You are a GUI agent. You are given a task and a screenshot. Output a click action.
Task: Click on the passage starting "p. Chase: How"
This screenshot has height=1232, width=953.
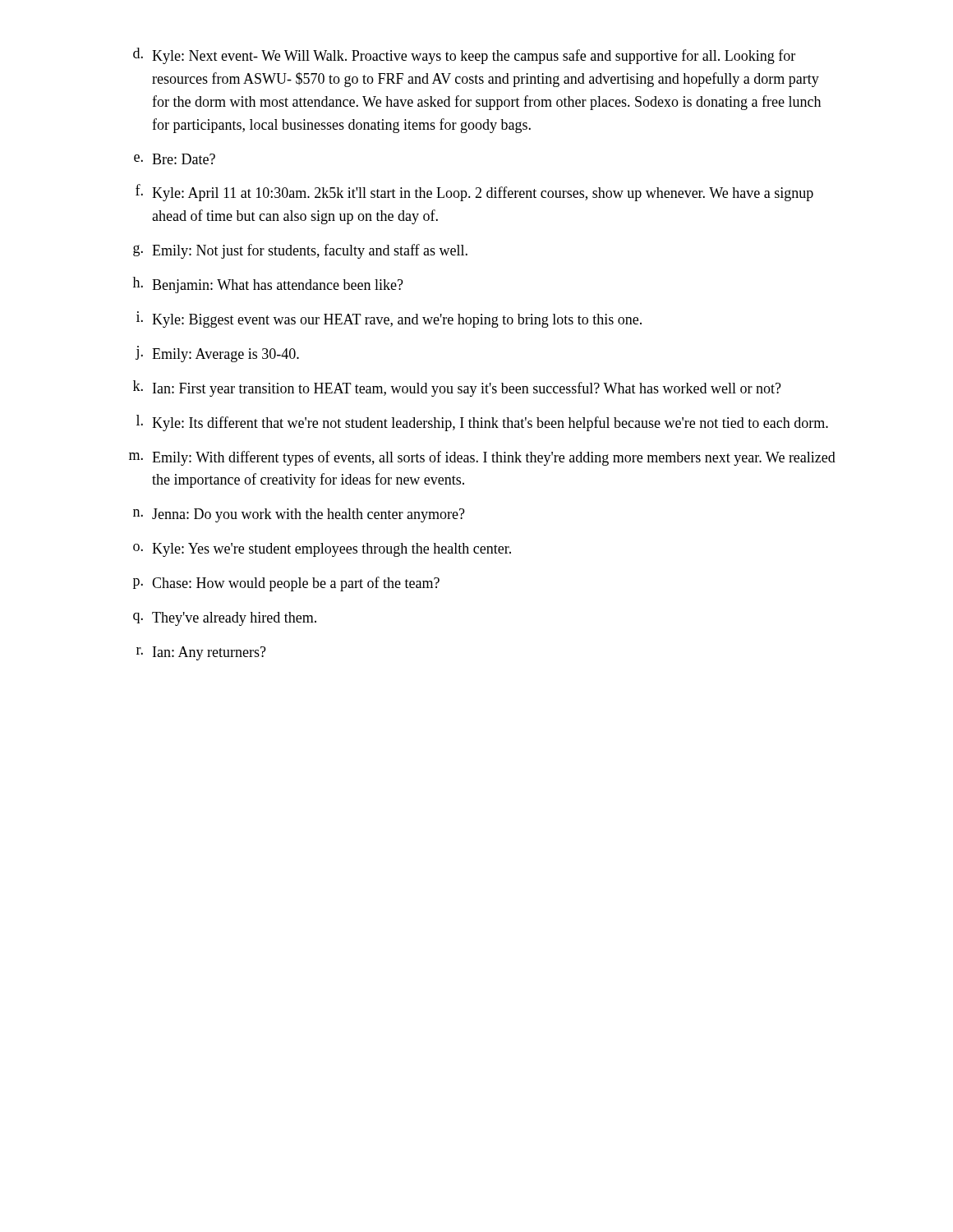[286, 584]
